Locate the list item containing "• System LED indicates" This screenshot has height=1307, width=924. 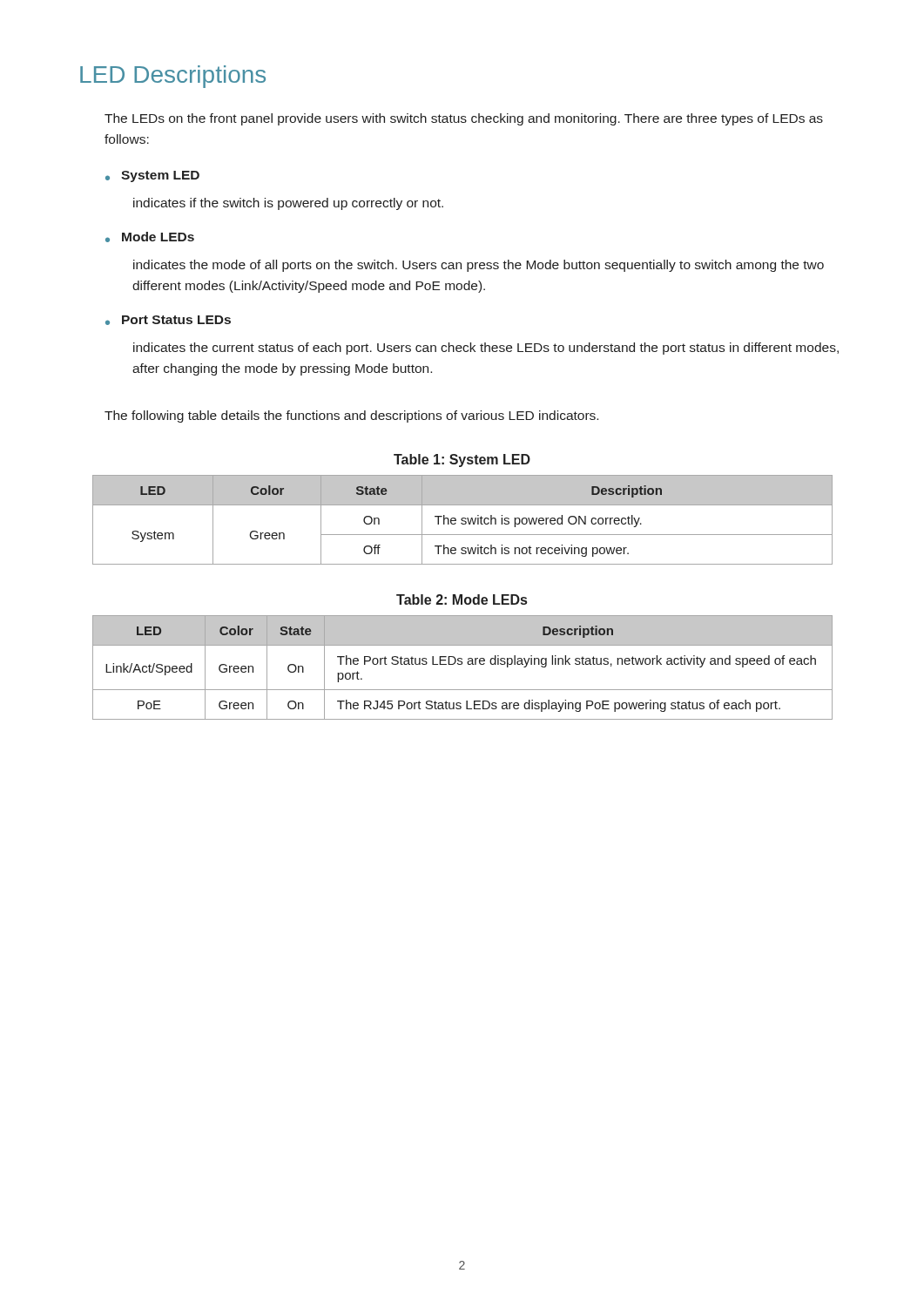[152, 176]
